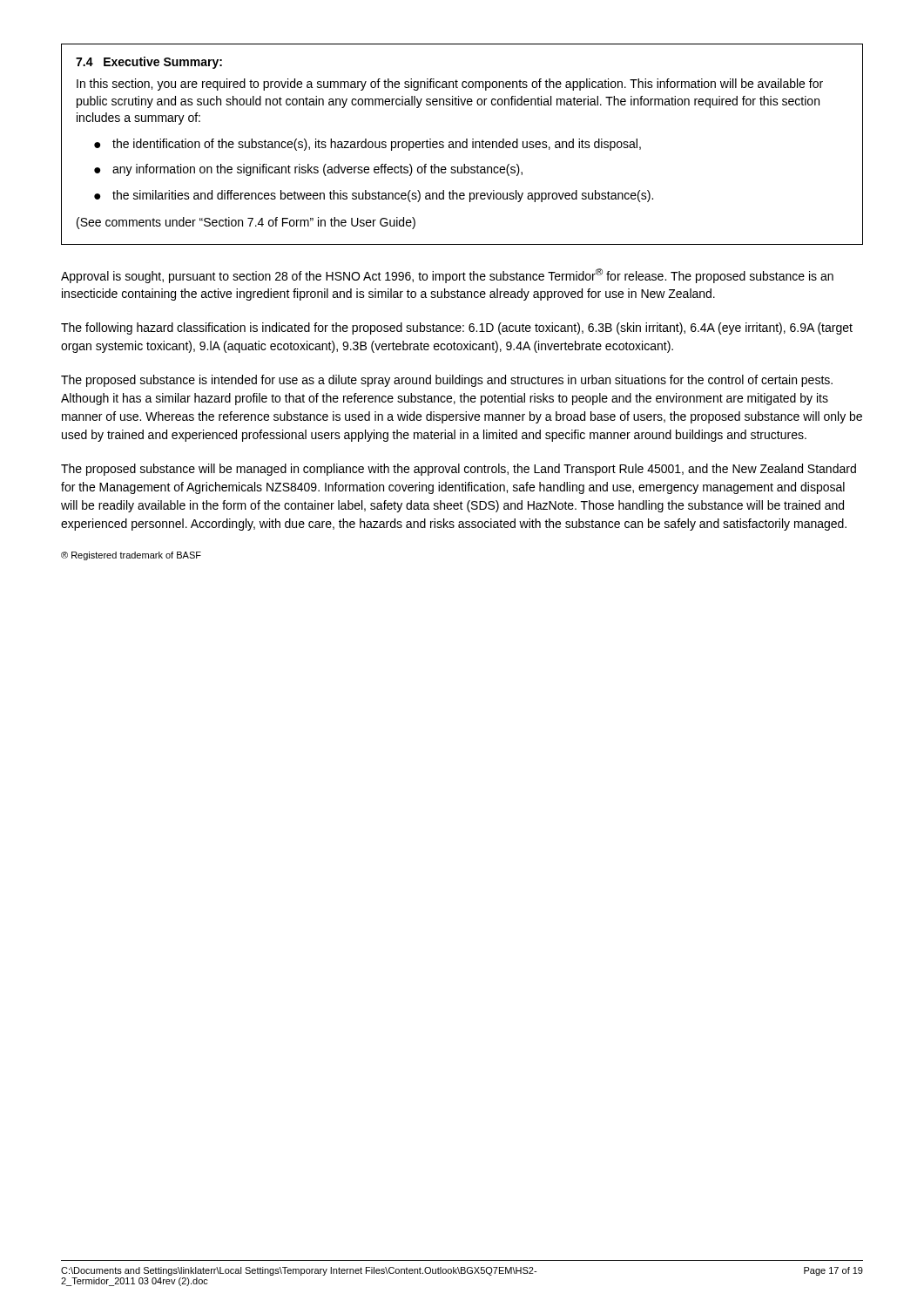Viewport: 924px width, 1307px height.
Task: Navigate to the element starting "● the similarities"
Action: point(374,196)
